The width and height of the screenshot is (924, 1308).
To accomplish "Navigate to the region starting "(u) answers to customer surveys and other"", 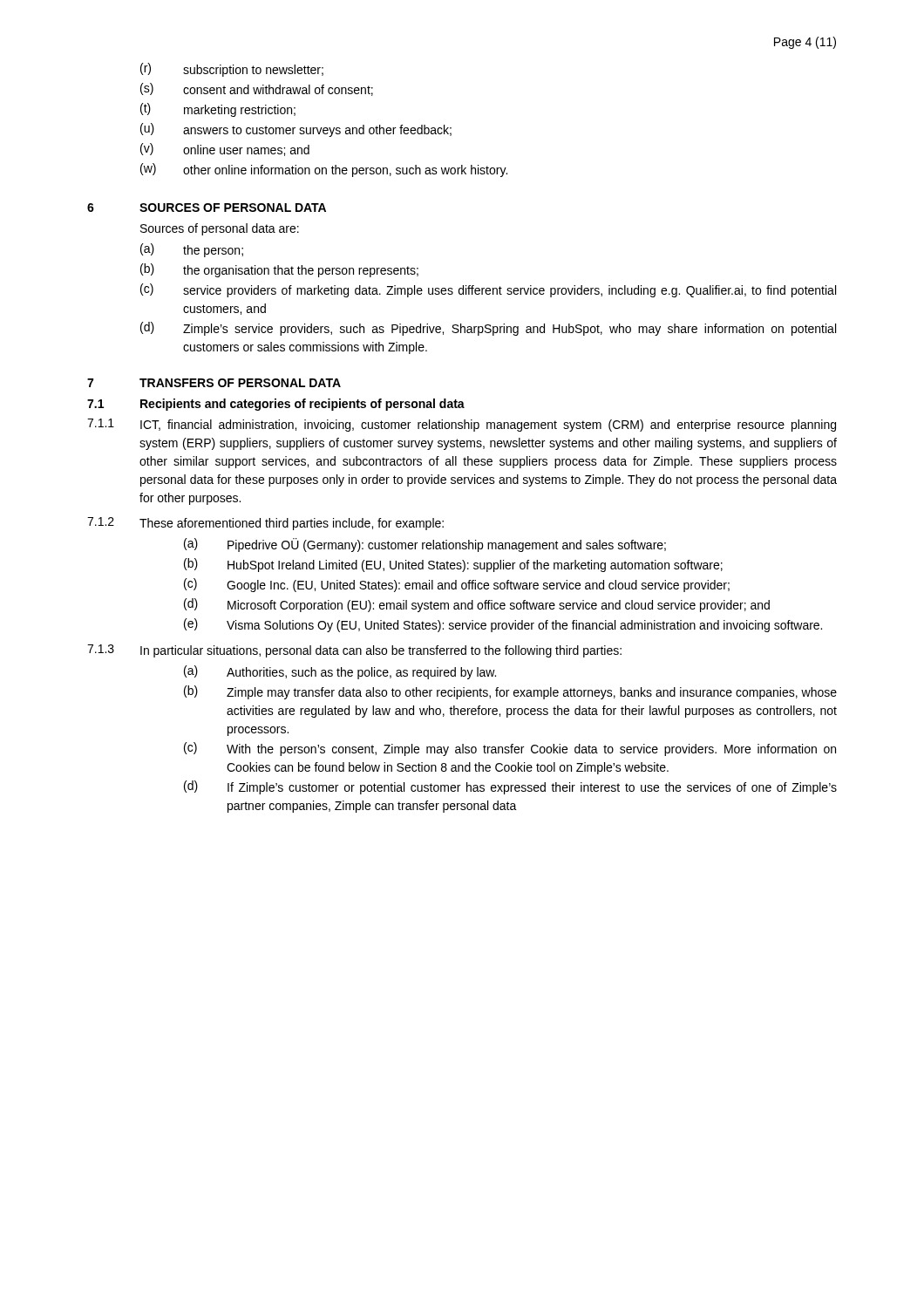I will point(296,130).
